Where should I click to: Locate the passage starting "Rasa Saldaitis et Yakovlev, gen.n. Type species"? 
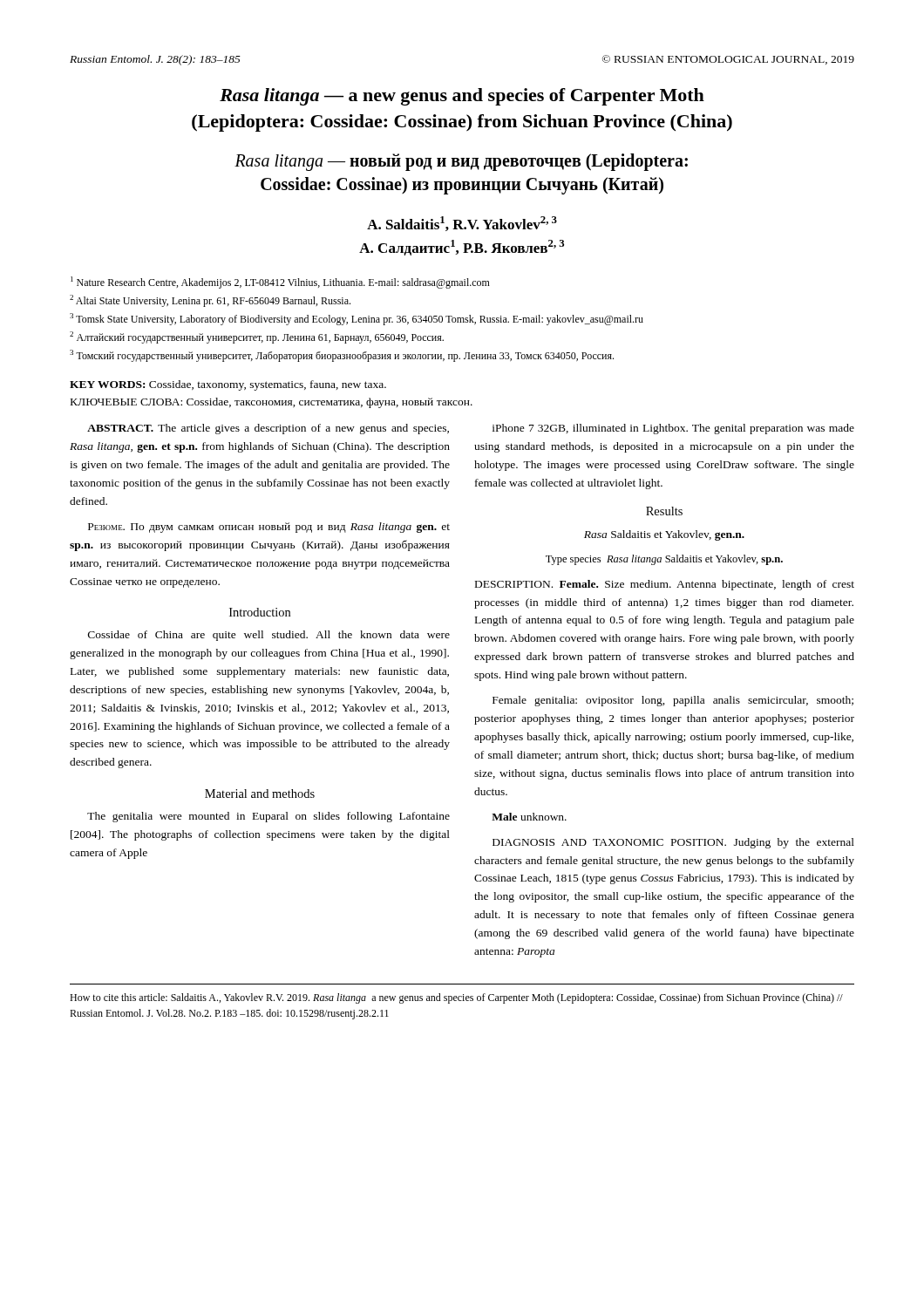pos(664,744)
